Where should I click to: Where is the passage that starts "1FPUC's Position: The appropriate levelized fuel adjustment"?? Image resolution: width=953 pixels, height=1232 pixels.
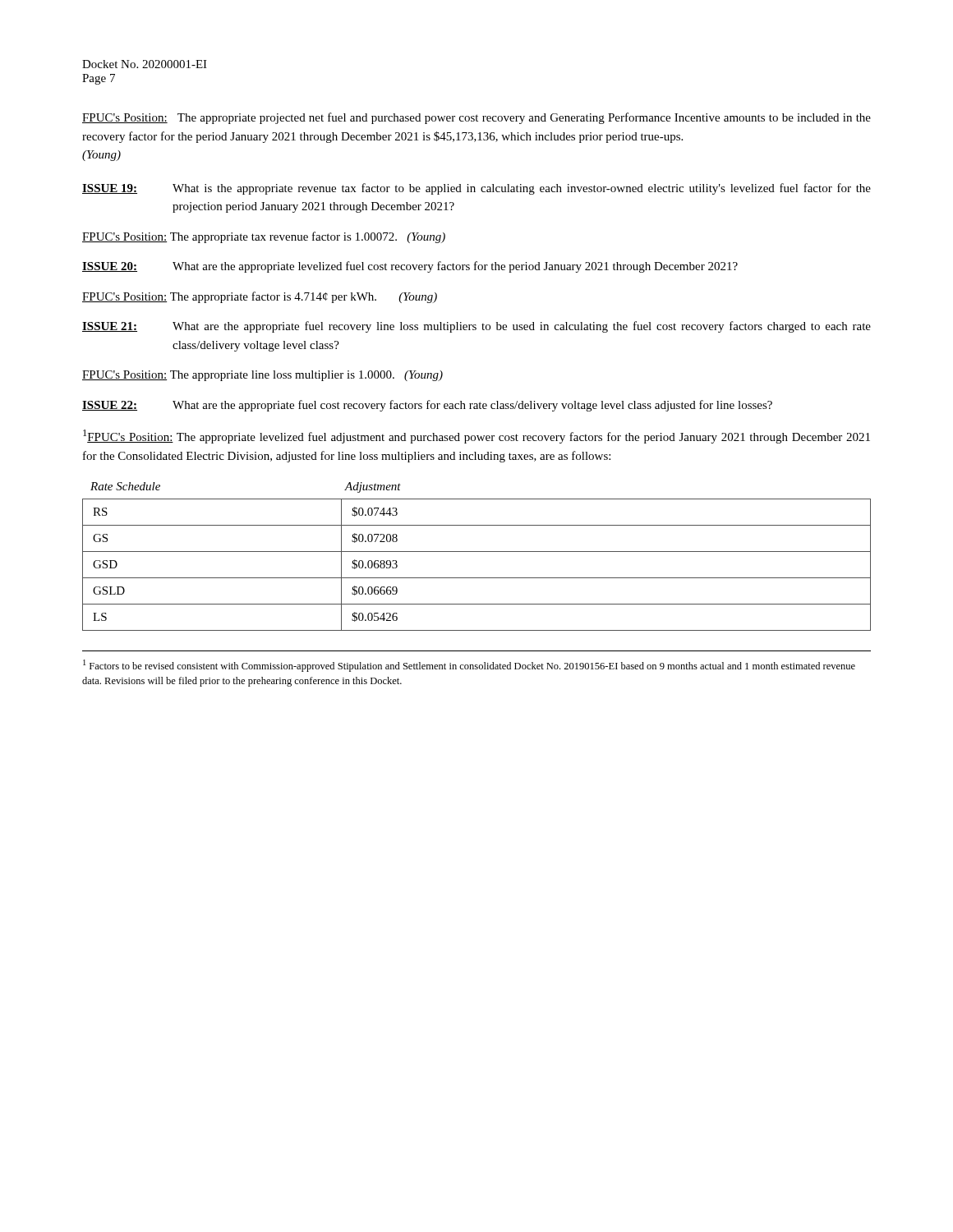click(x=476, y=445)
